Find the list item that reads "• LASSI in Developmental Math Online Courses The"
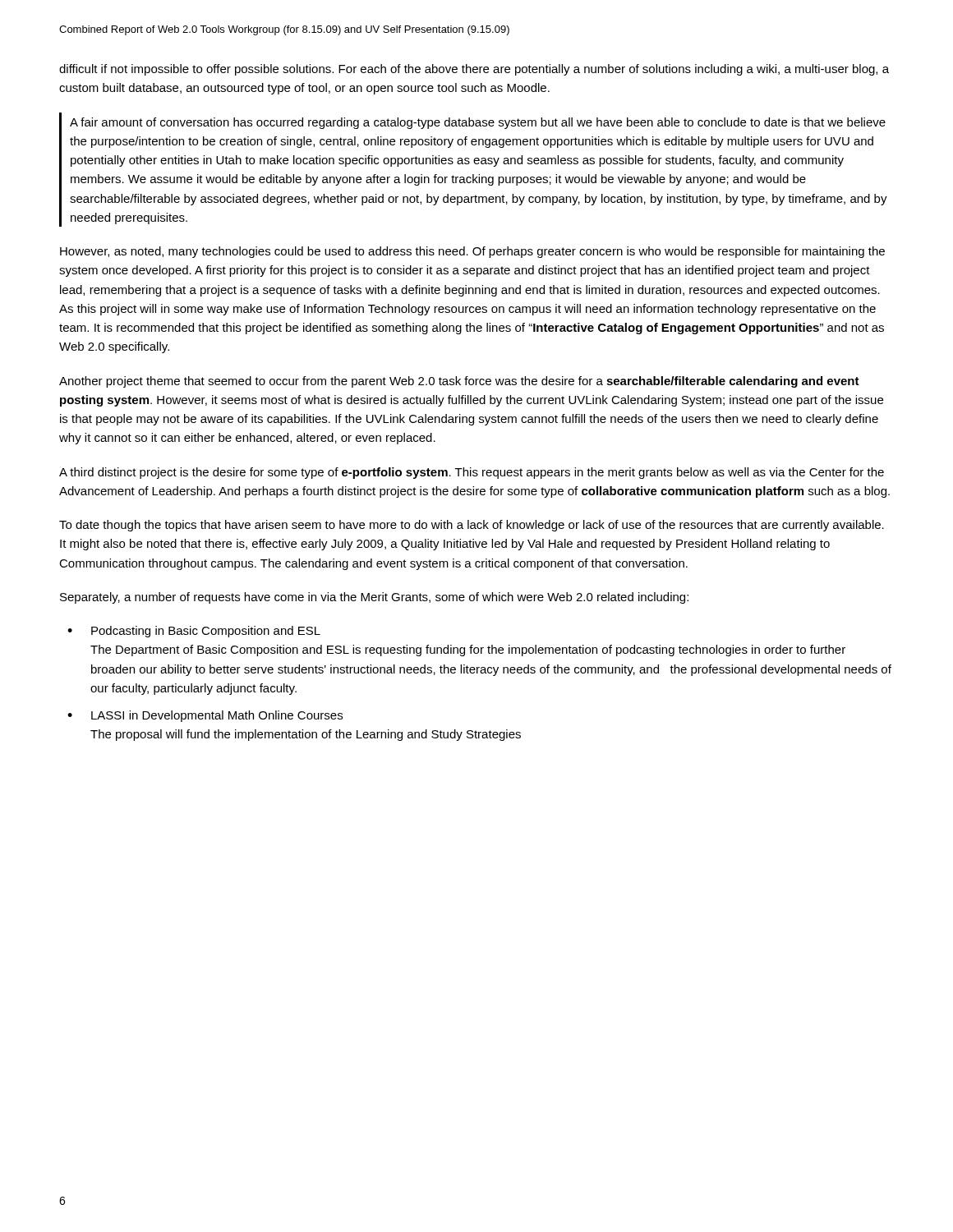 (x=476, y=725)
